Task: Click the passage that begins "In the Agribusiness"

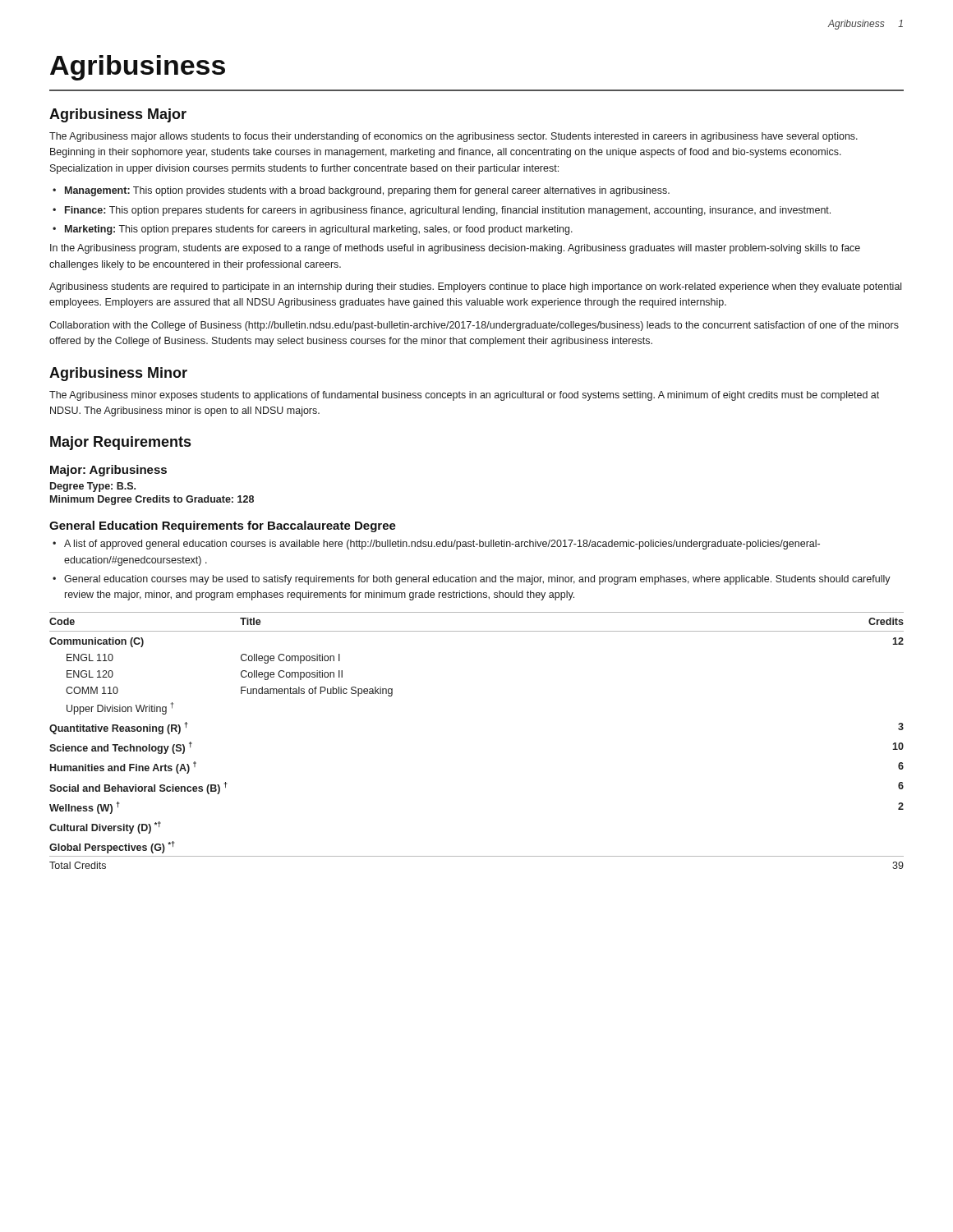Action: (x=476, y=257)
